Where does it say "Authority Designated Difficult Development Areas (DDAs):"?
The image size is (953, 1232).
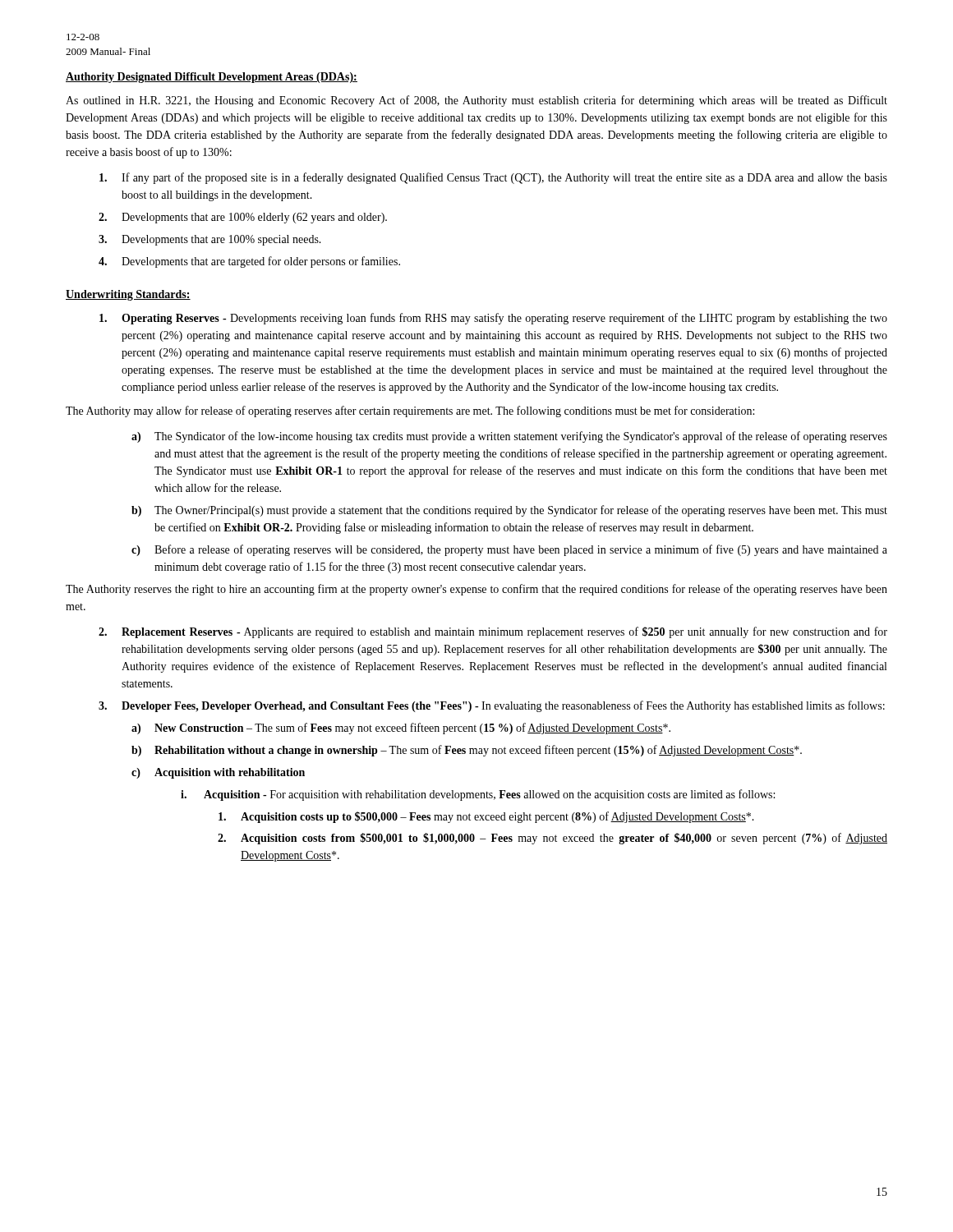[x=211, y=77]
